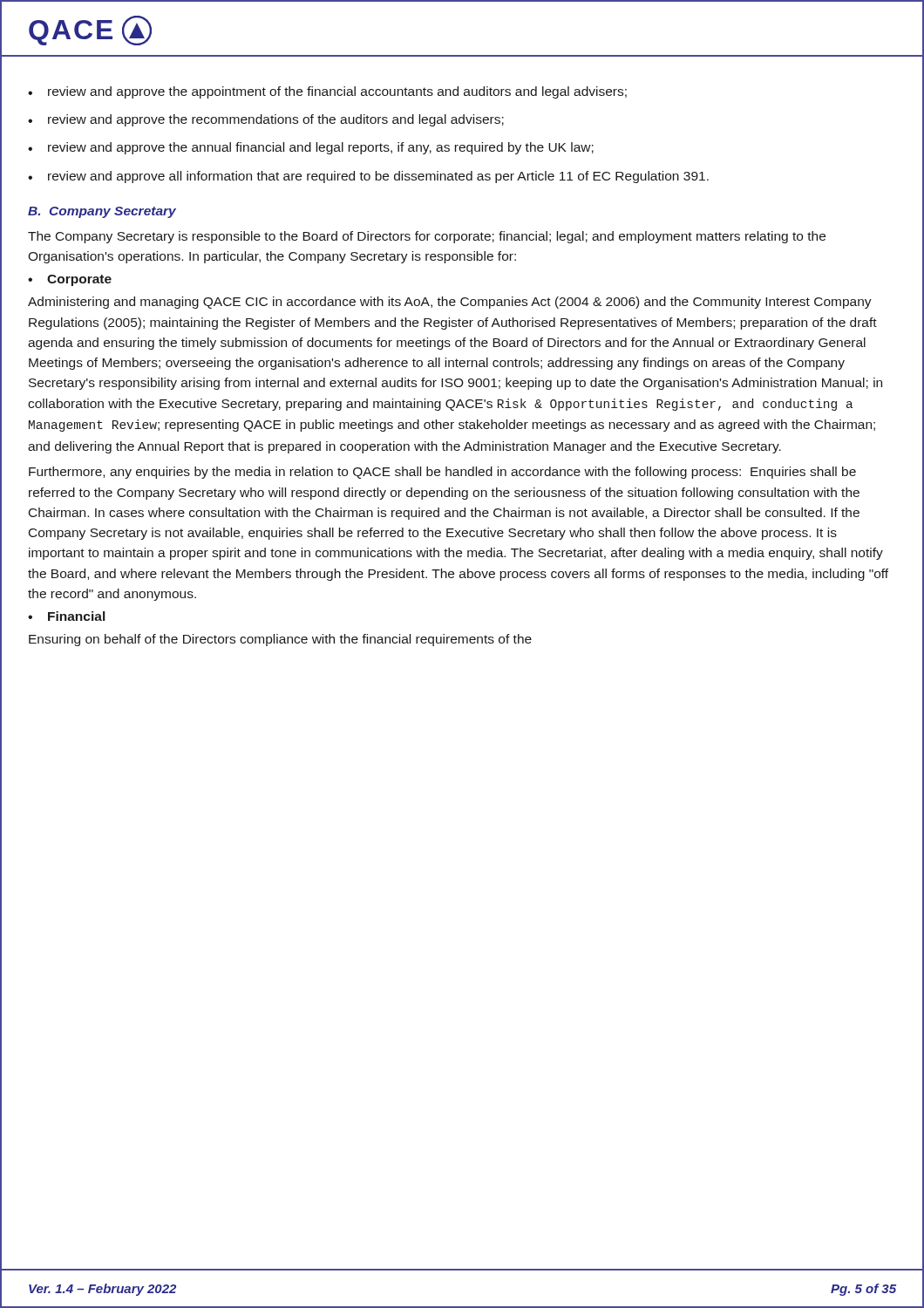The height and width of the screenshot is (1308, 924).
Task: Select the block starting "B. Company Secretary"
Action: click(x=102, y=210)
